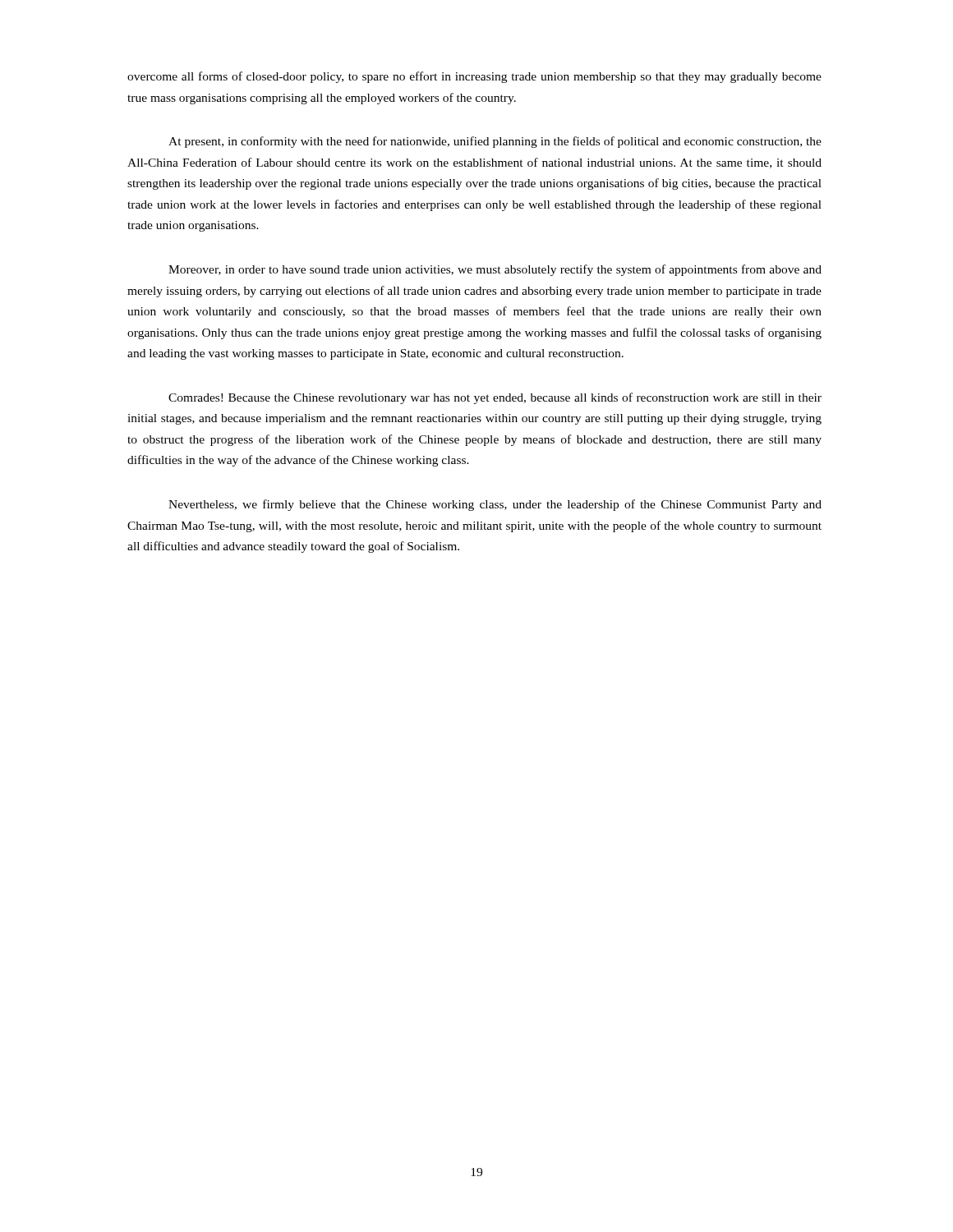Select the text block starting "Comrades! Because the Chinese revolutionary war"
The image size is (953, 1232).
(x=474, y=429)
